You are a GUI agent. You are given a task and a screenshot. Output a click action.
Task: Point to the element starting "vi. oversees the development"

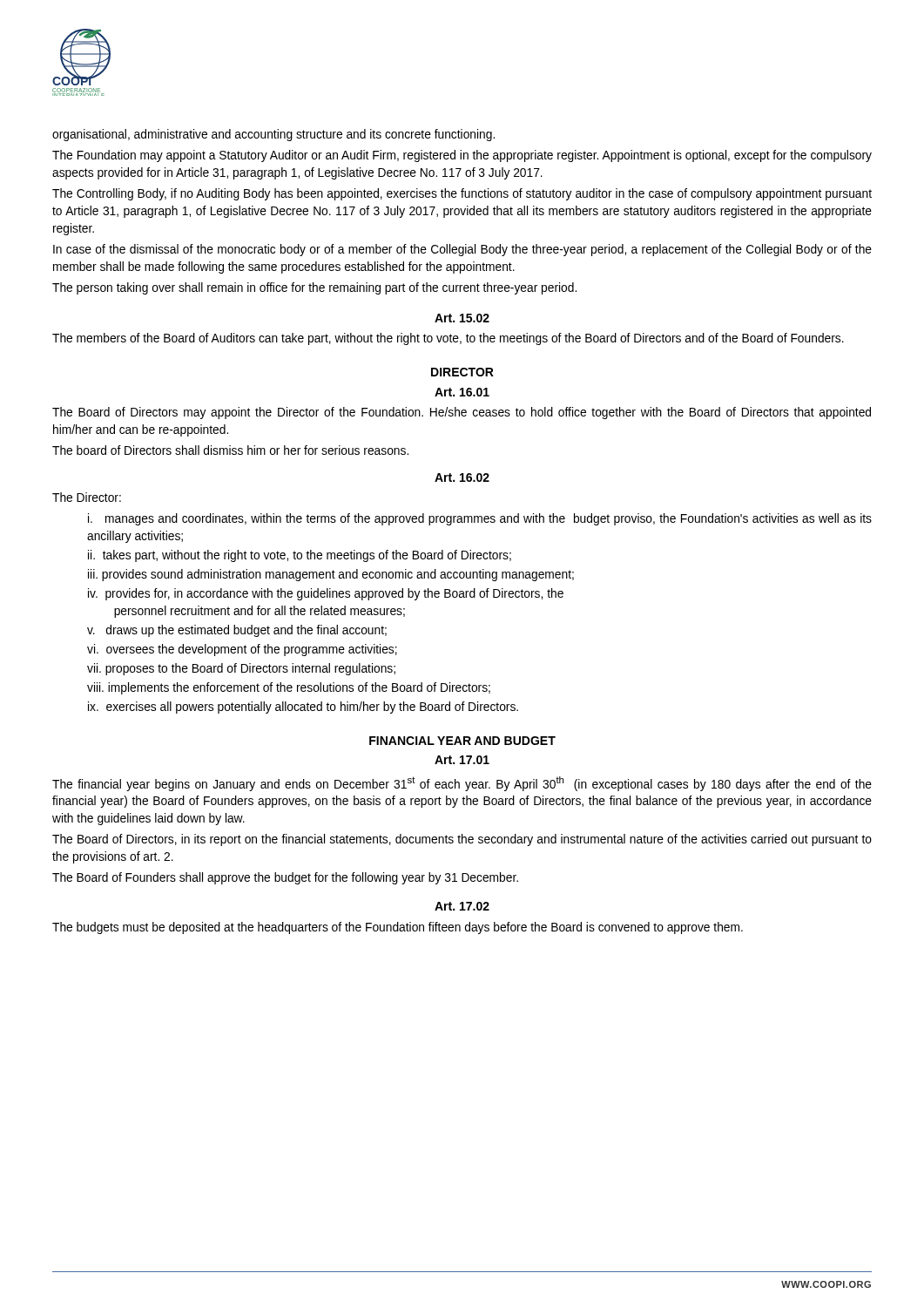pyautogui.click(x=242, y=650)
